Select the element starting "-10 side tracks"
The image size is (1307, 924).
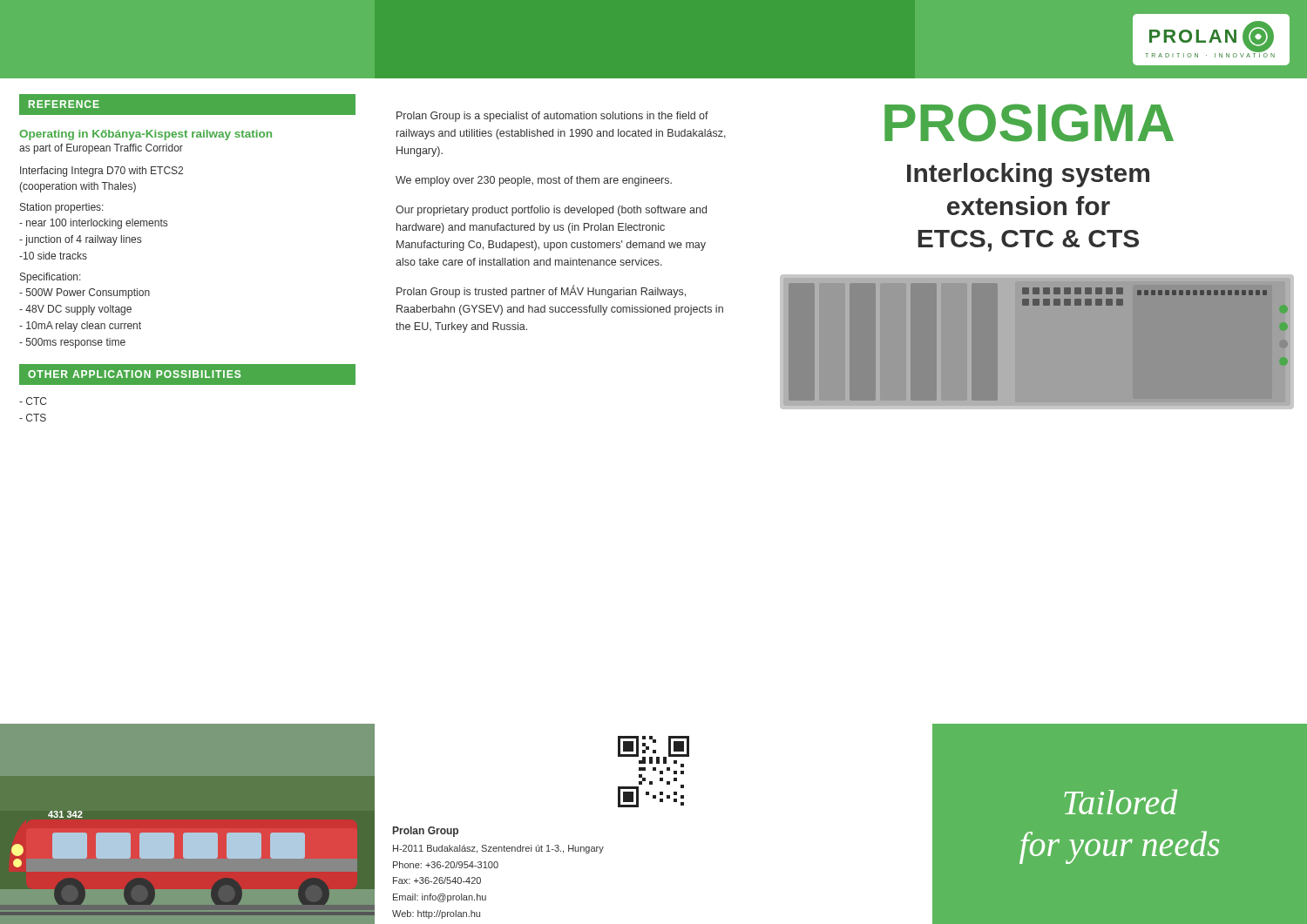point(53,256)
